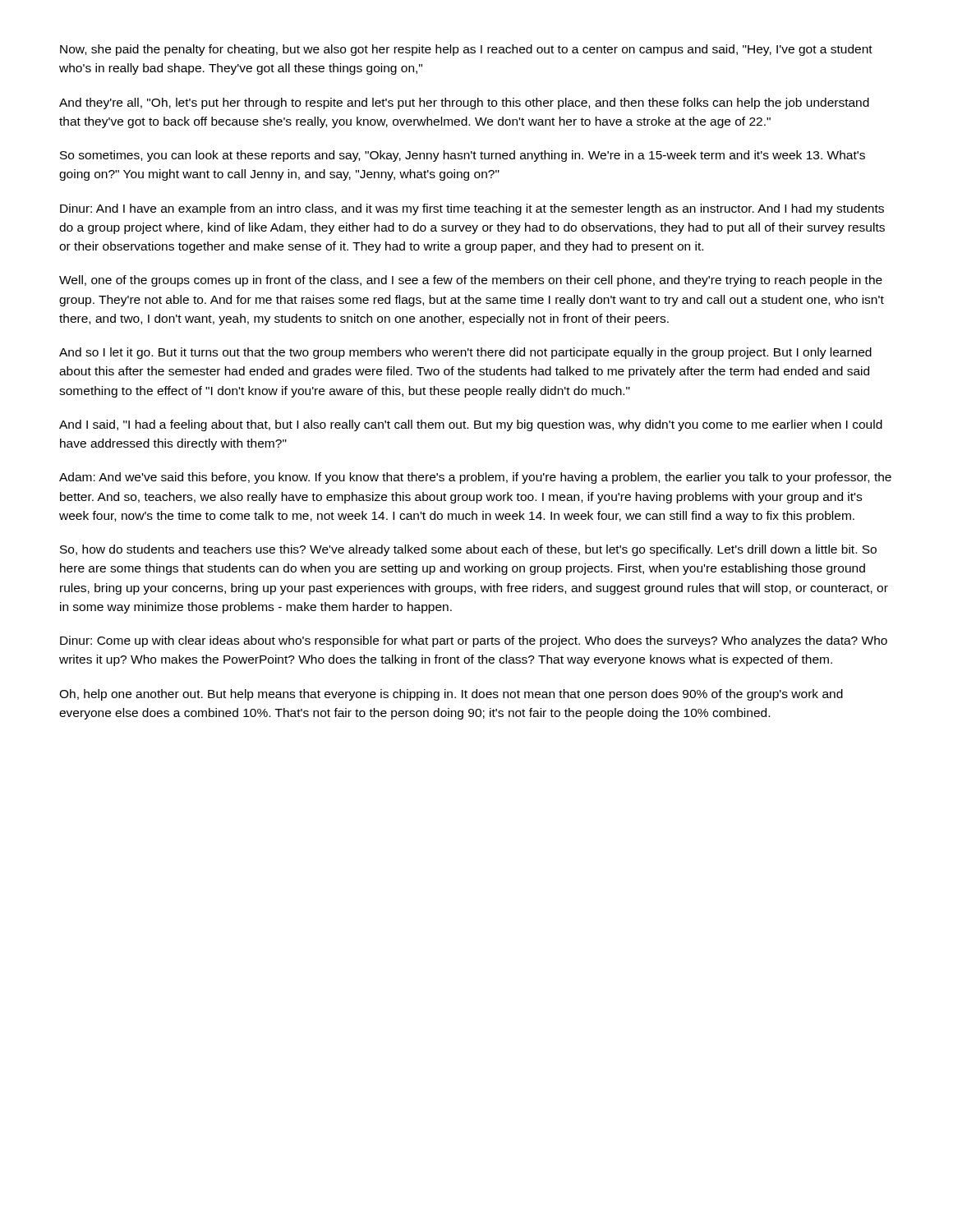
Task: Select the text block that reads "Dinur: Come up"
Action: pos(473,650)
